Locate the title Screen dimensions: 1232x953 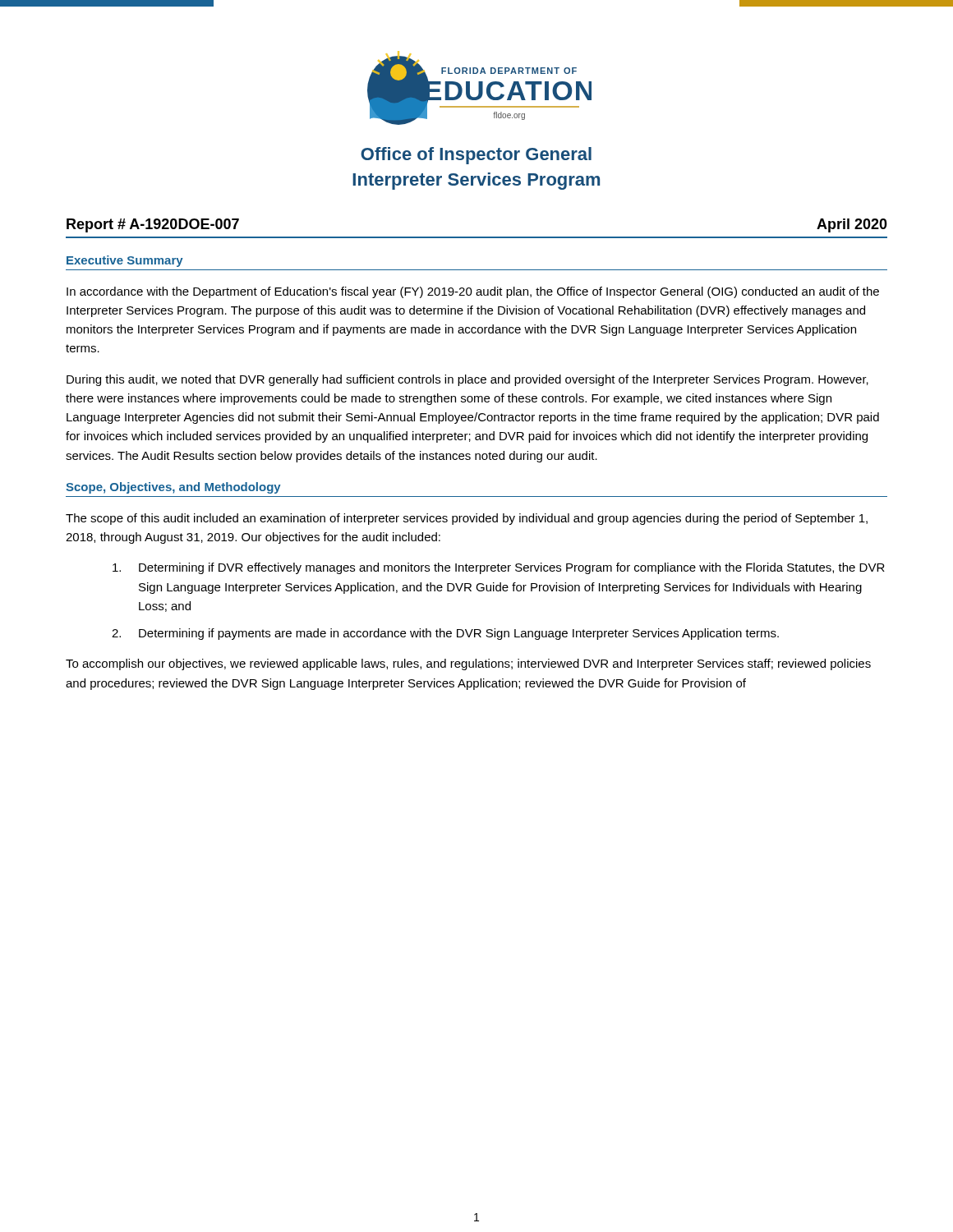(x=476, y=167)
